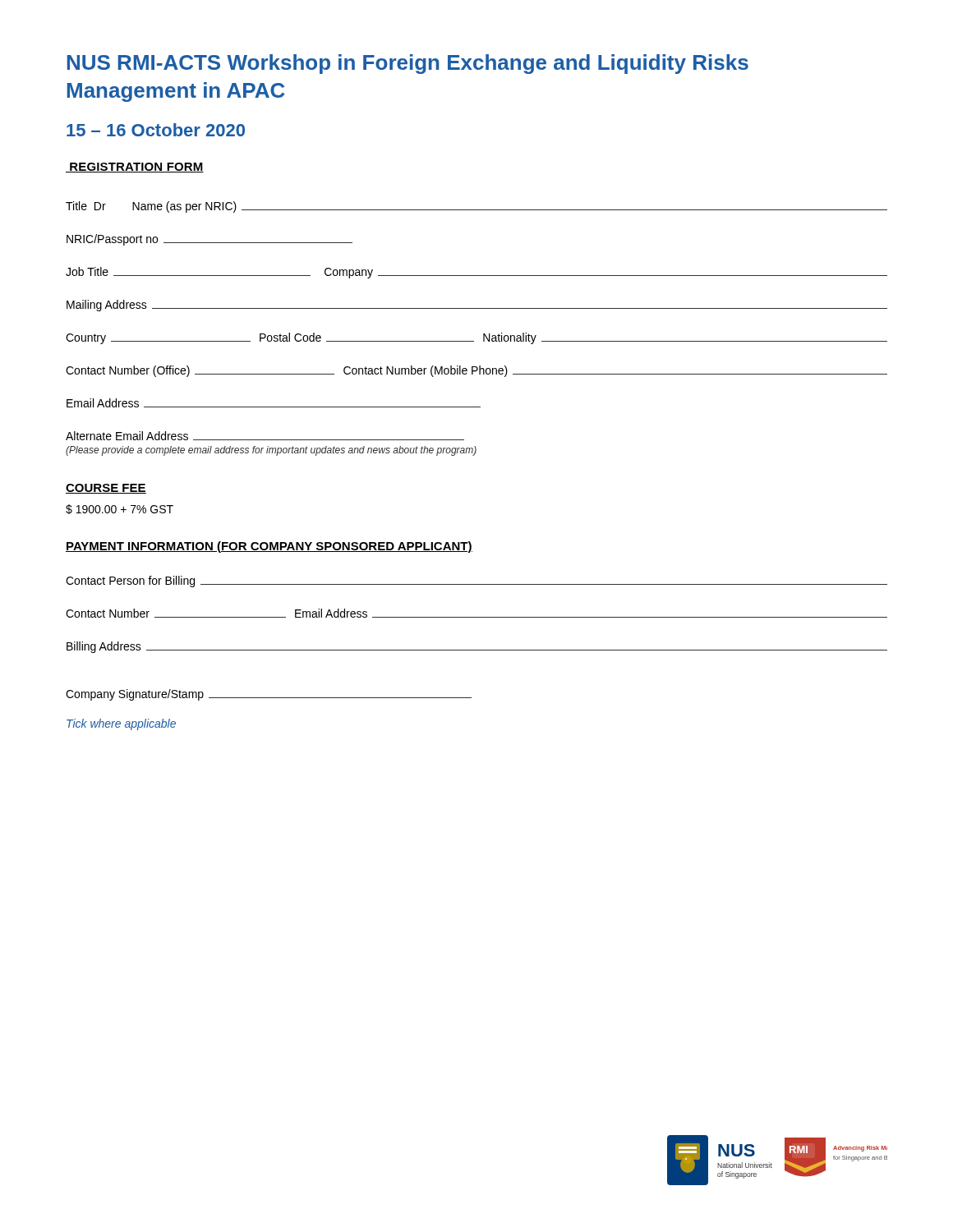Point to "PAYMENT INFORMATION (FOR COMPANY SPONSORED APPLICANT)"
This screenshot has height=1232, width=953.
476,545
